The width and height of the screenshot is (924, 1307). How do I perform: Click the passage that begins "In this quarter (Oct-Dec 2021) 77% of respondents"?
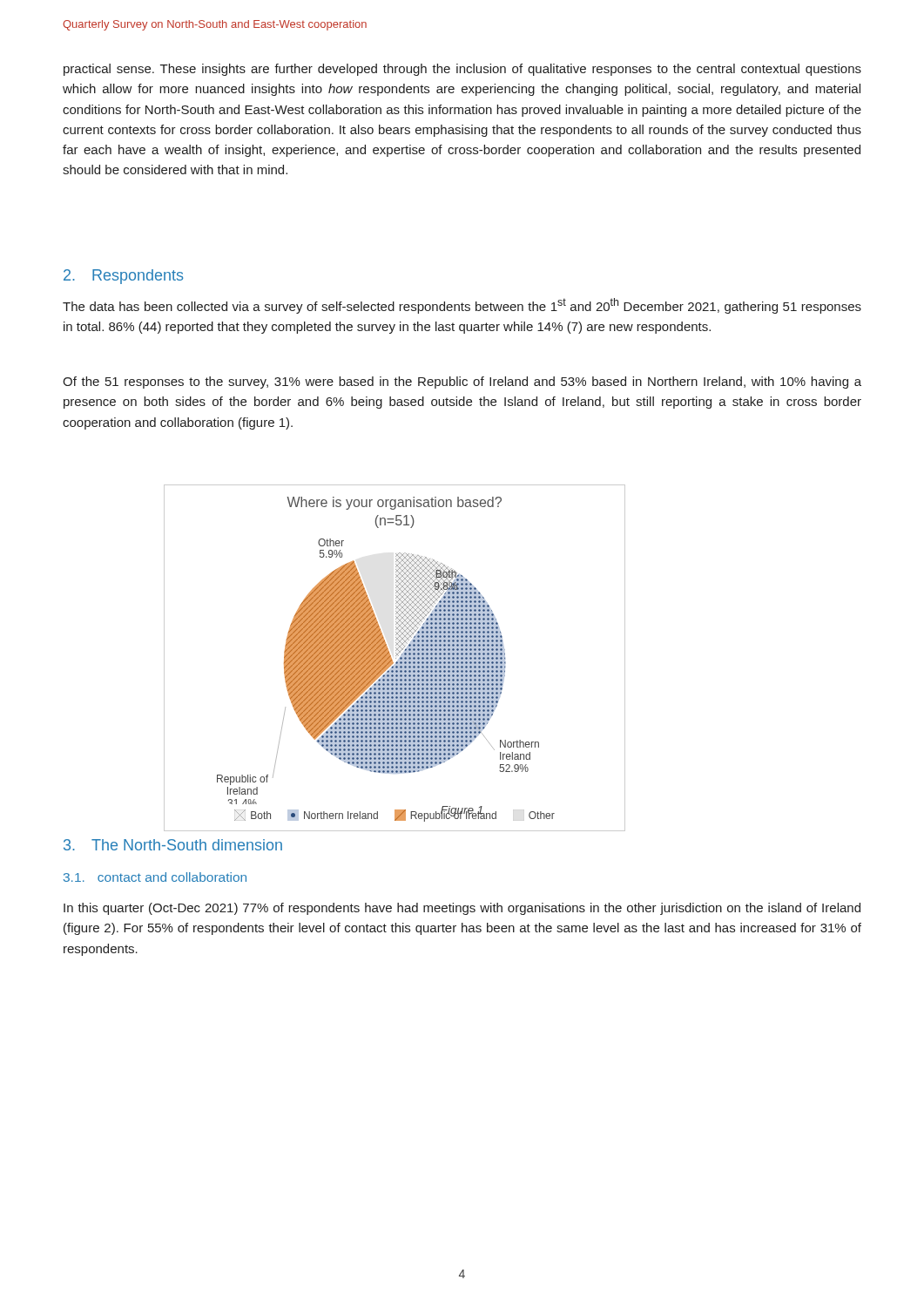(x=462, y=928)
